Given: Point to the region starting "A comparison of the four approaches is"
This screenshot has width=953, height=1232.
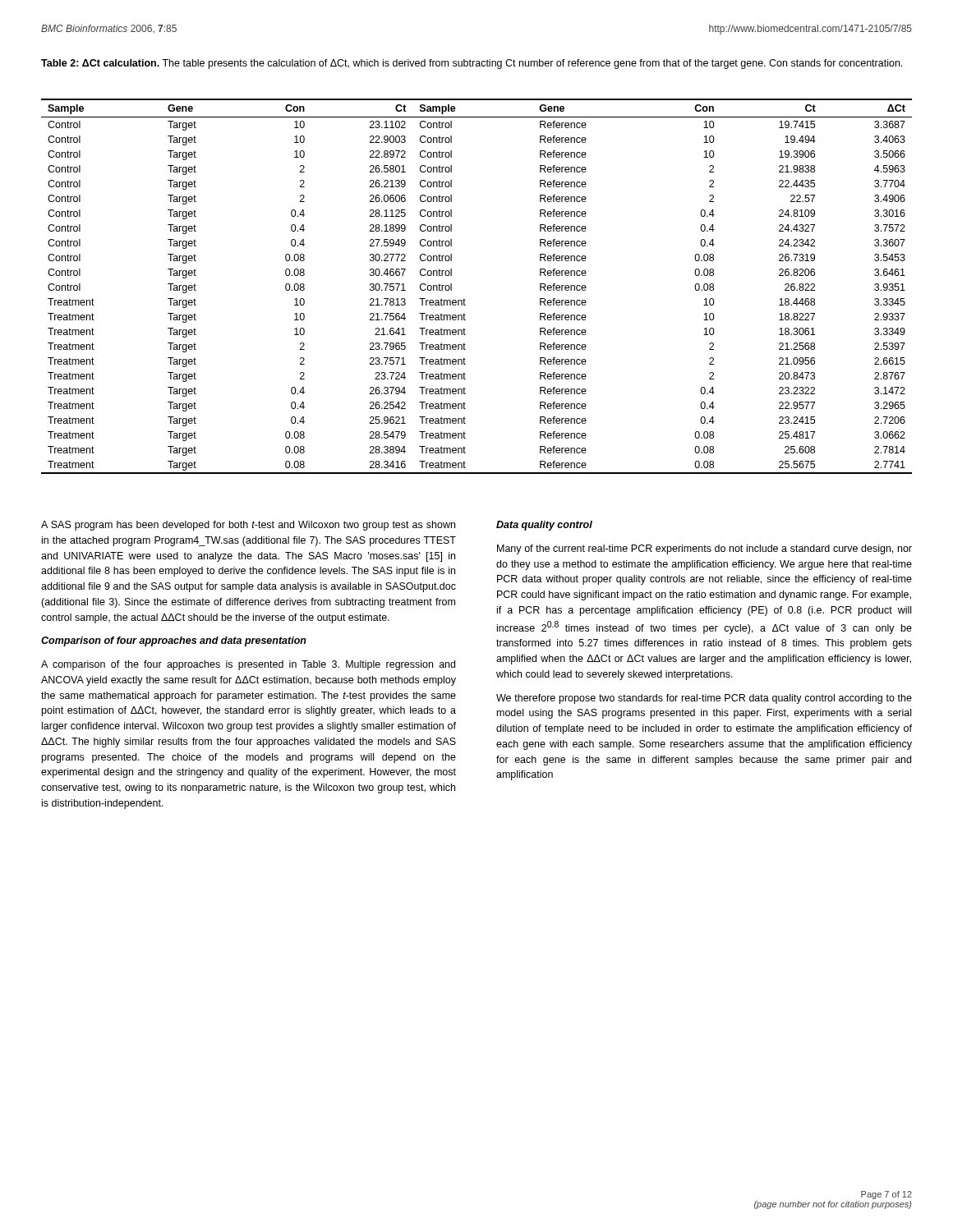Looking at the screenshot, I should pyautogui.click(x=248, y=734).
